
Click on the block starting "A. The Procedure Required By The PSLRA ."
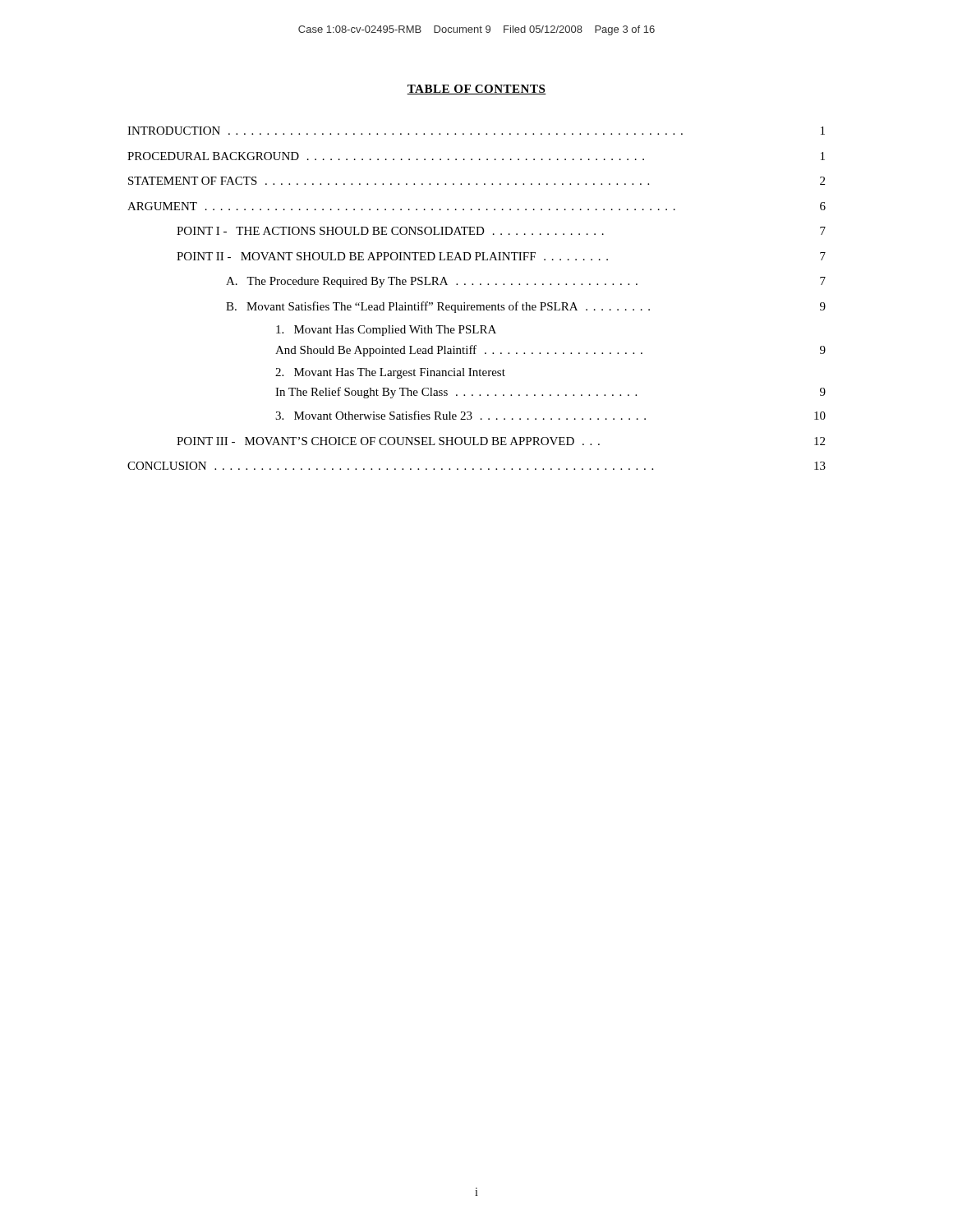526,281
